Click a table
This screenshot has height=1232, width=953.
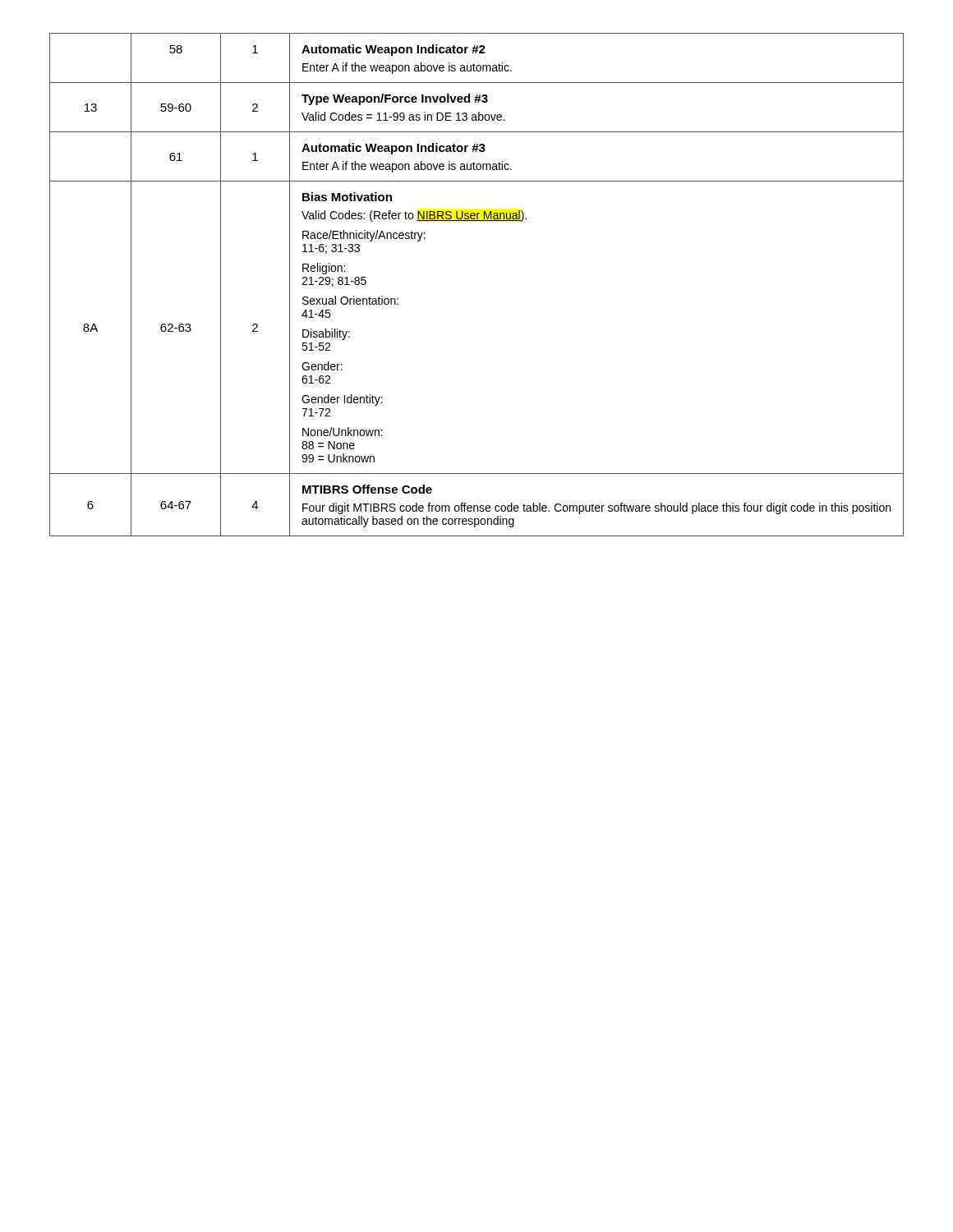tap(476, 285)
